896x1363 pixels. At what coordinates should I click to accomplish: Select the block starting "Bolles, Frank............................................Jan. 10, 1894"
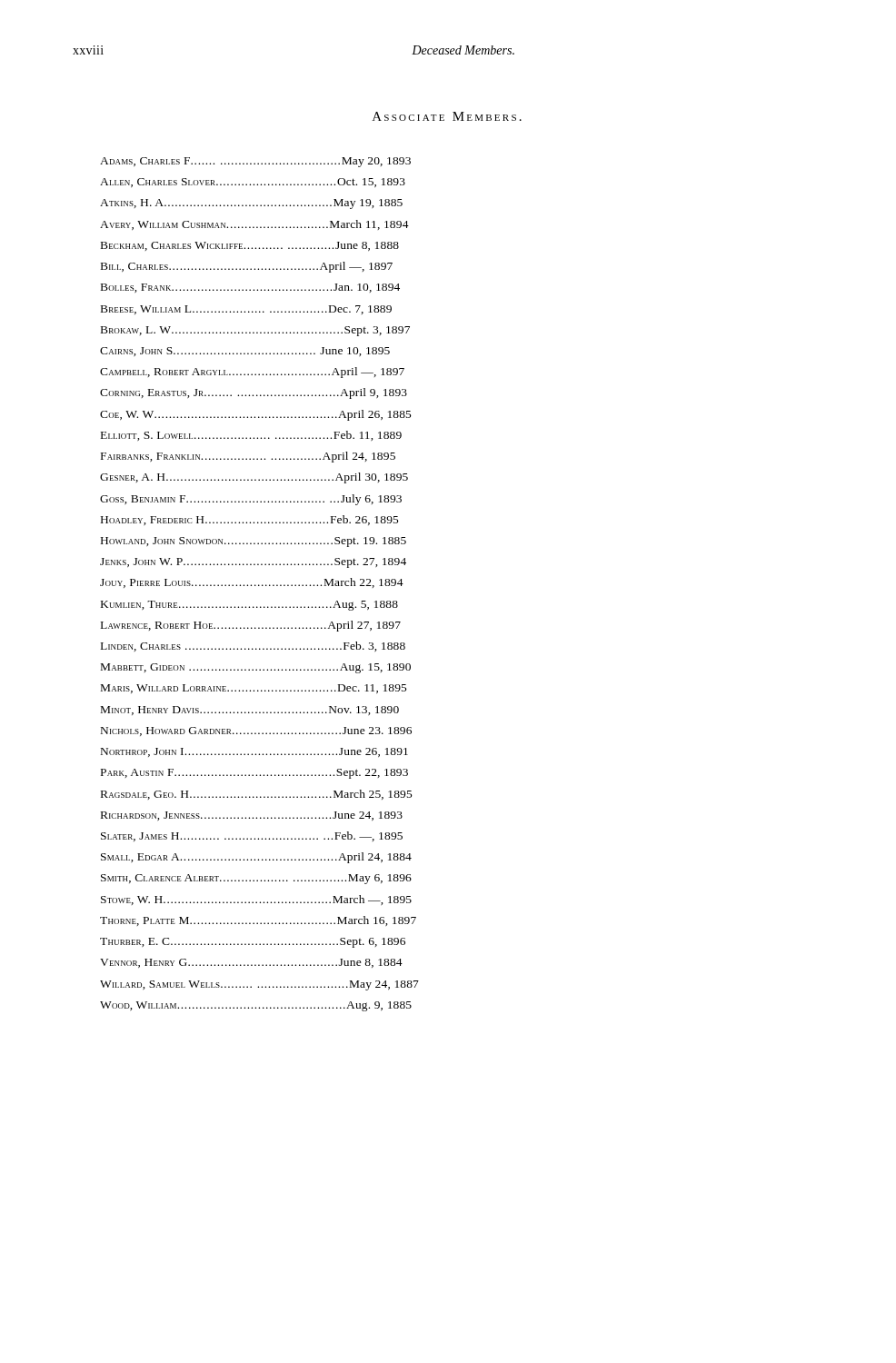250,287
